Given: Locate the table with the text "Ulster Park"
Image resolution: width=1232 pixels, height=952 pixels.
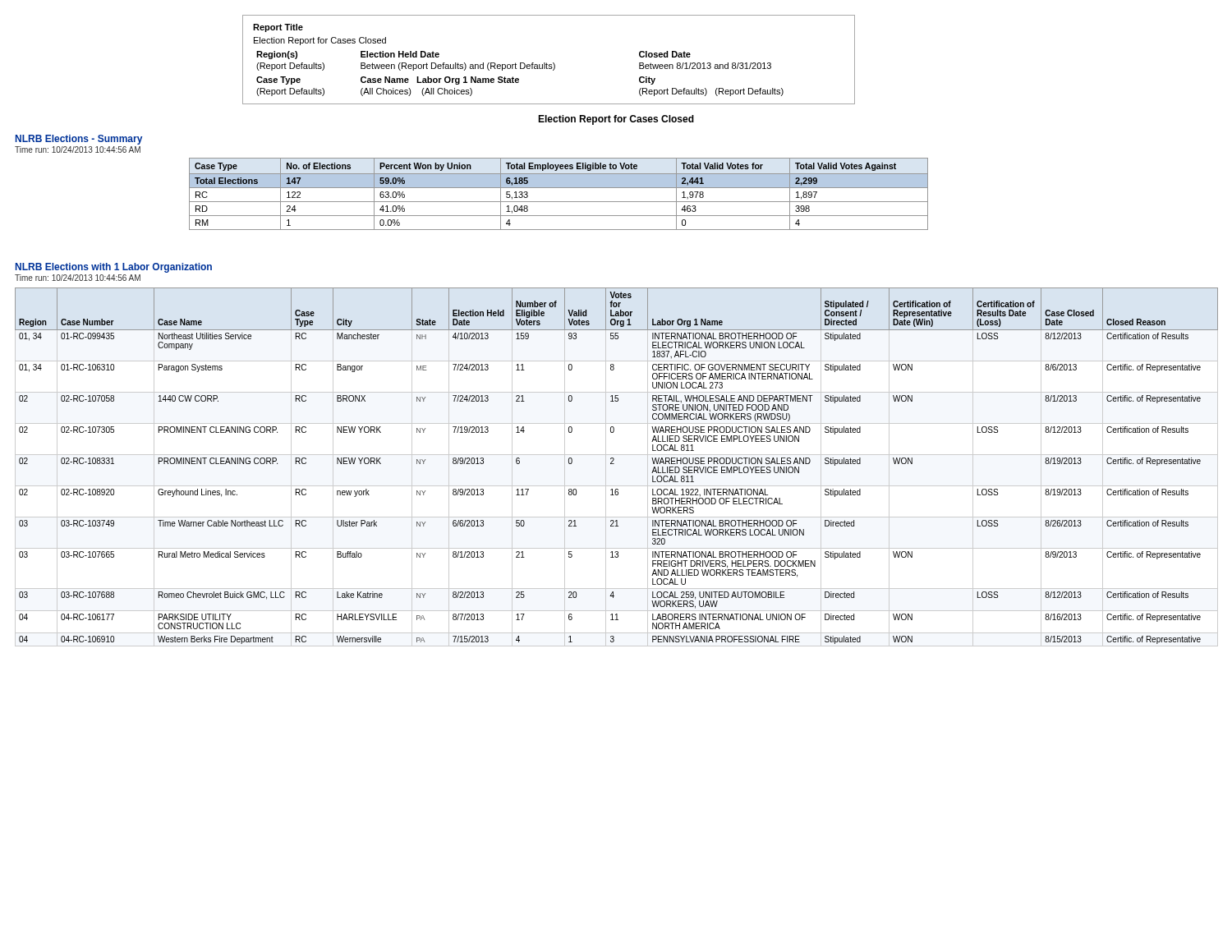Looking at the screenshot, I should [x=616, y=467].
